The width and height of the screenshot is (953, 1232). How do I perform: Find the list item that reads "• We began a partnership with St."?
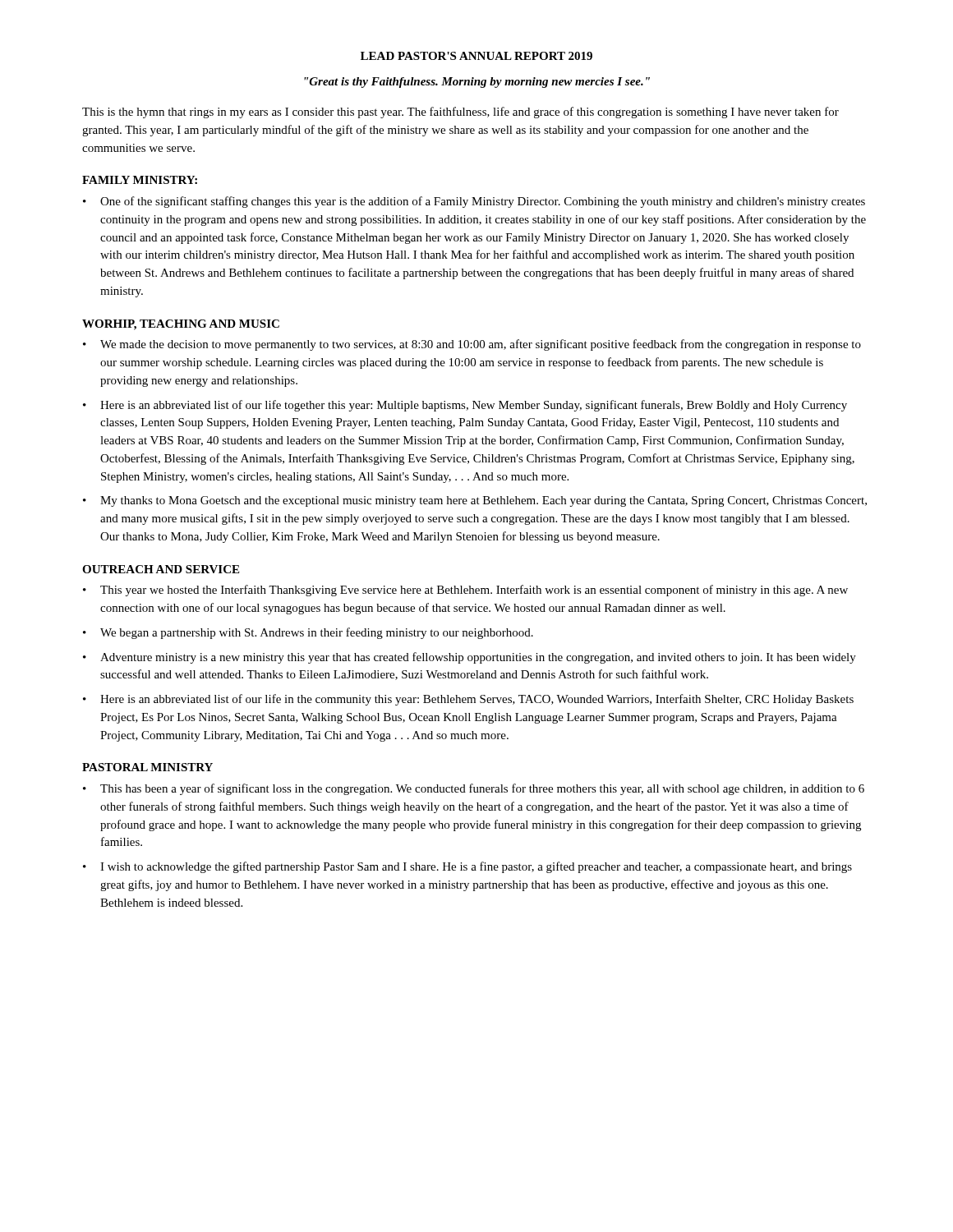pyautogui.click(x=476, y=633)
